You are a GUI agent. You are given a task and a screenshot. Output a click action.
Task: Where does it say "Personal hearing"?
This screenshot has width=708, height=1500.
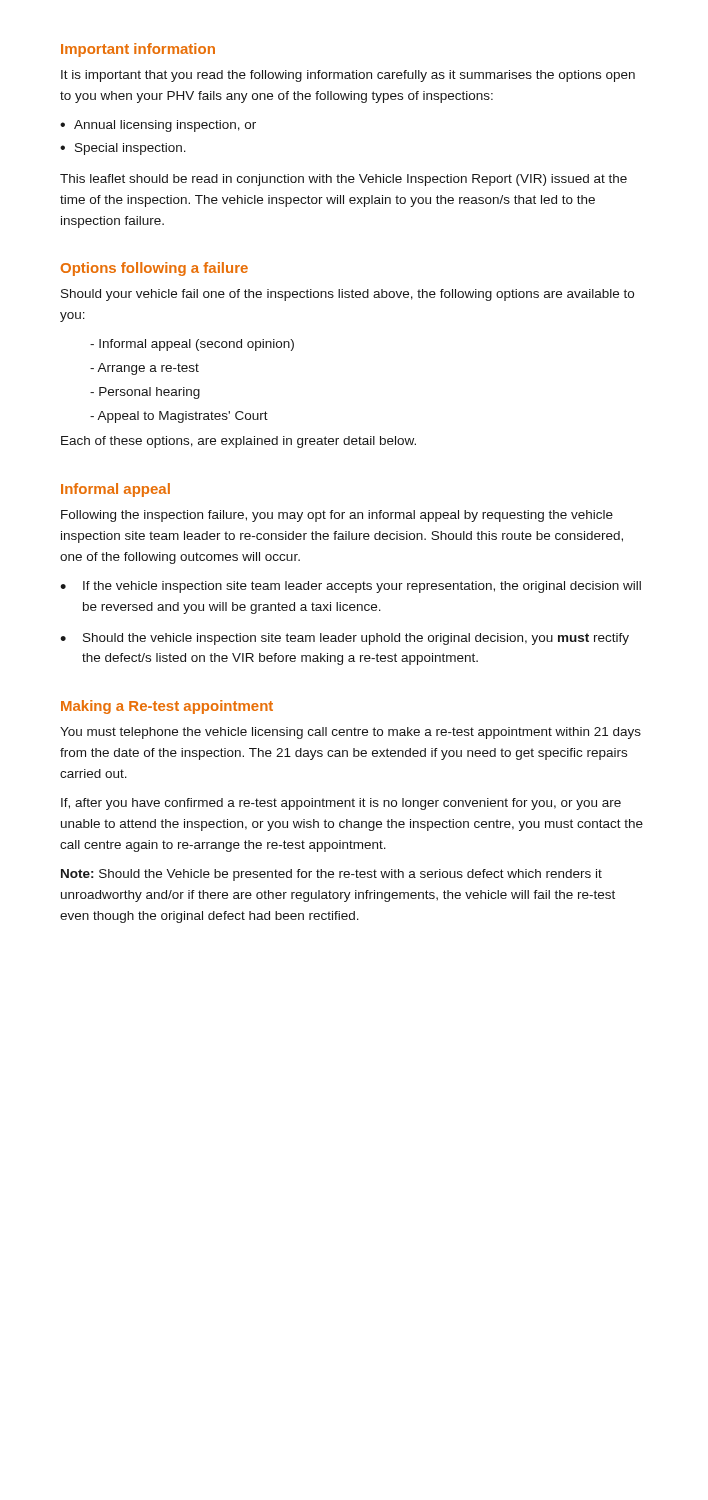[145, 392]
